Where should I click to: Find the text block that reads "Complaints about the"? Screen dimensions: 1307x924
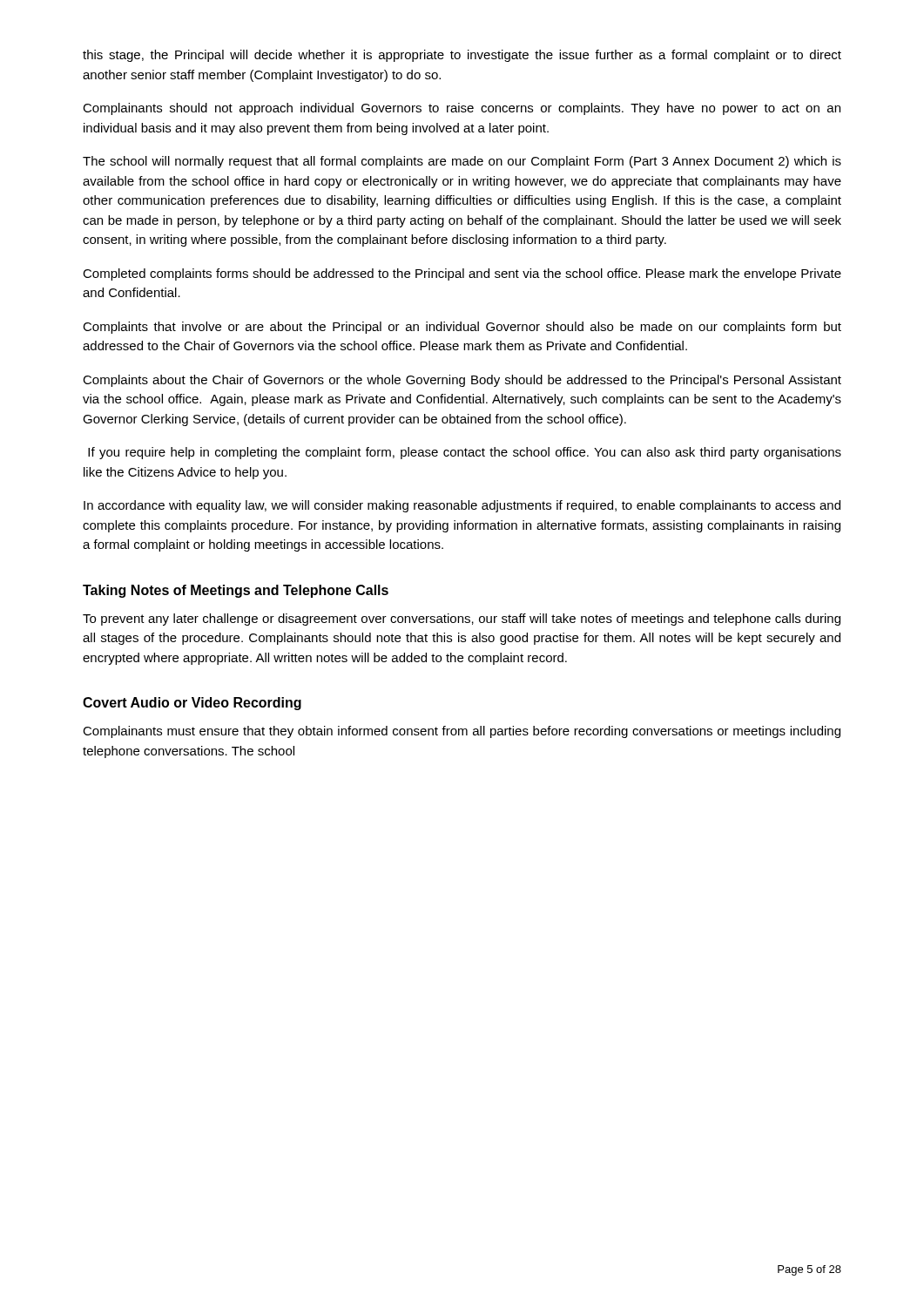point(462,399)
